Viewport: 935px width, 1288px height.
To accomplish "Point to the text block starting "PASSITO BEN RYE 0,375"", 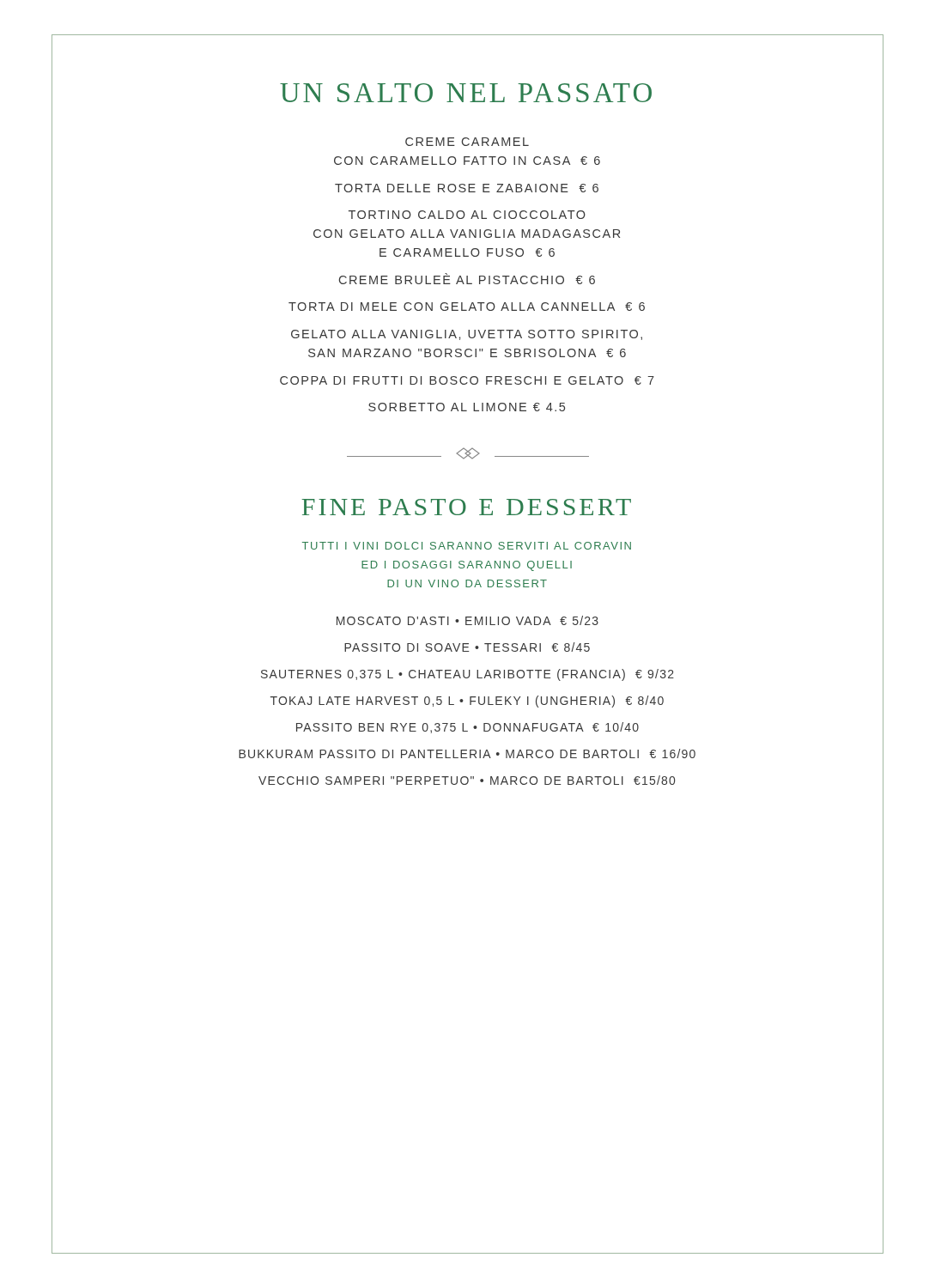I will tap(468, 728).
